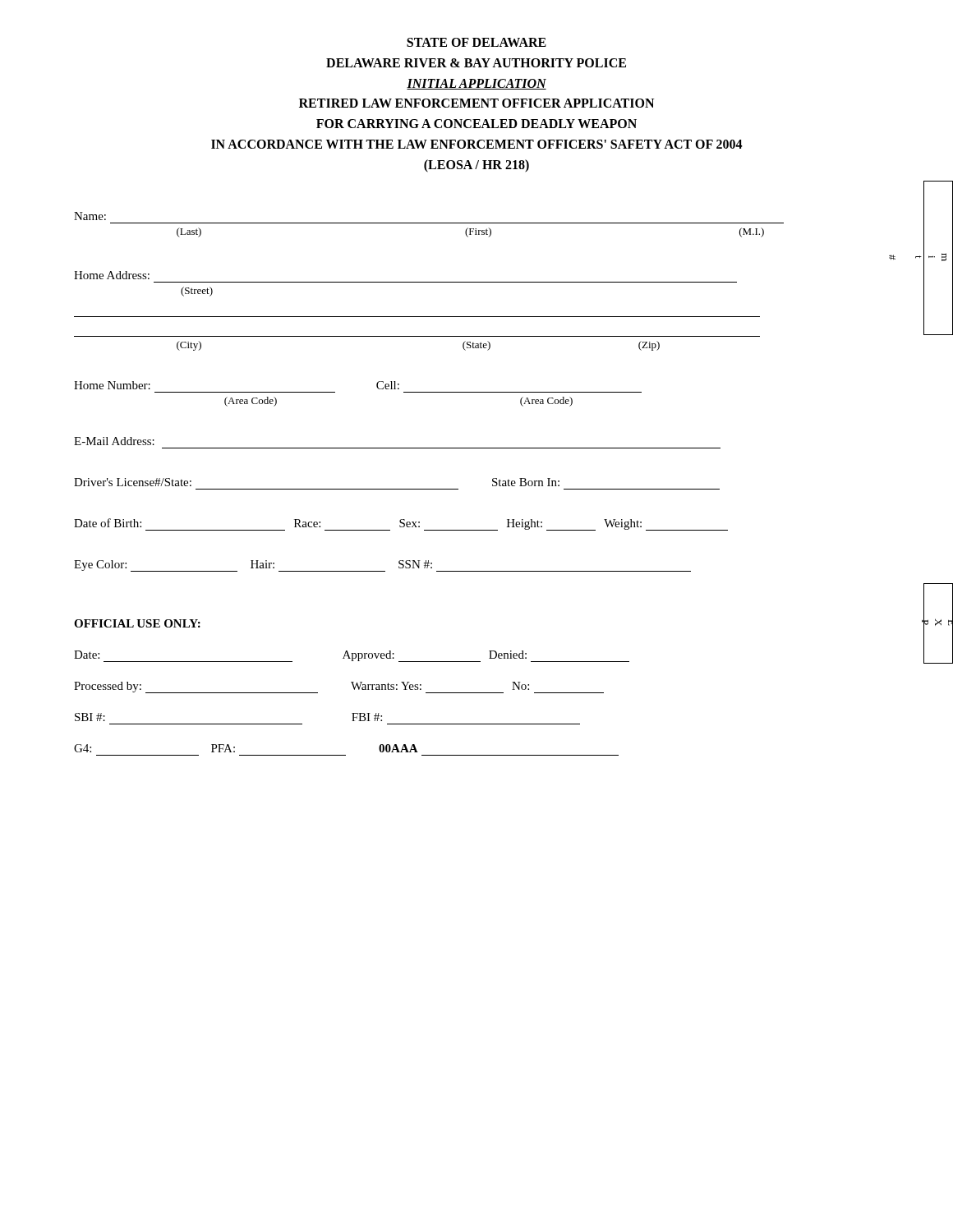Locate the text with the text "Home Number: Cell:"
This screenshot has height=1232, width=953.
[x=111, y=385]
